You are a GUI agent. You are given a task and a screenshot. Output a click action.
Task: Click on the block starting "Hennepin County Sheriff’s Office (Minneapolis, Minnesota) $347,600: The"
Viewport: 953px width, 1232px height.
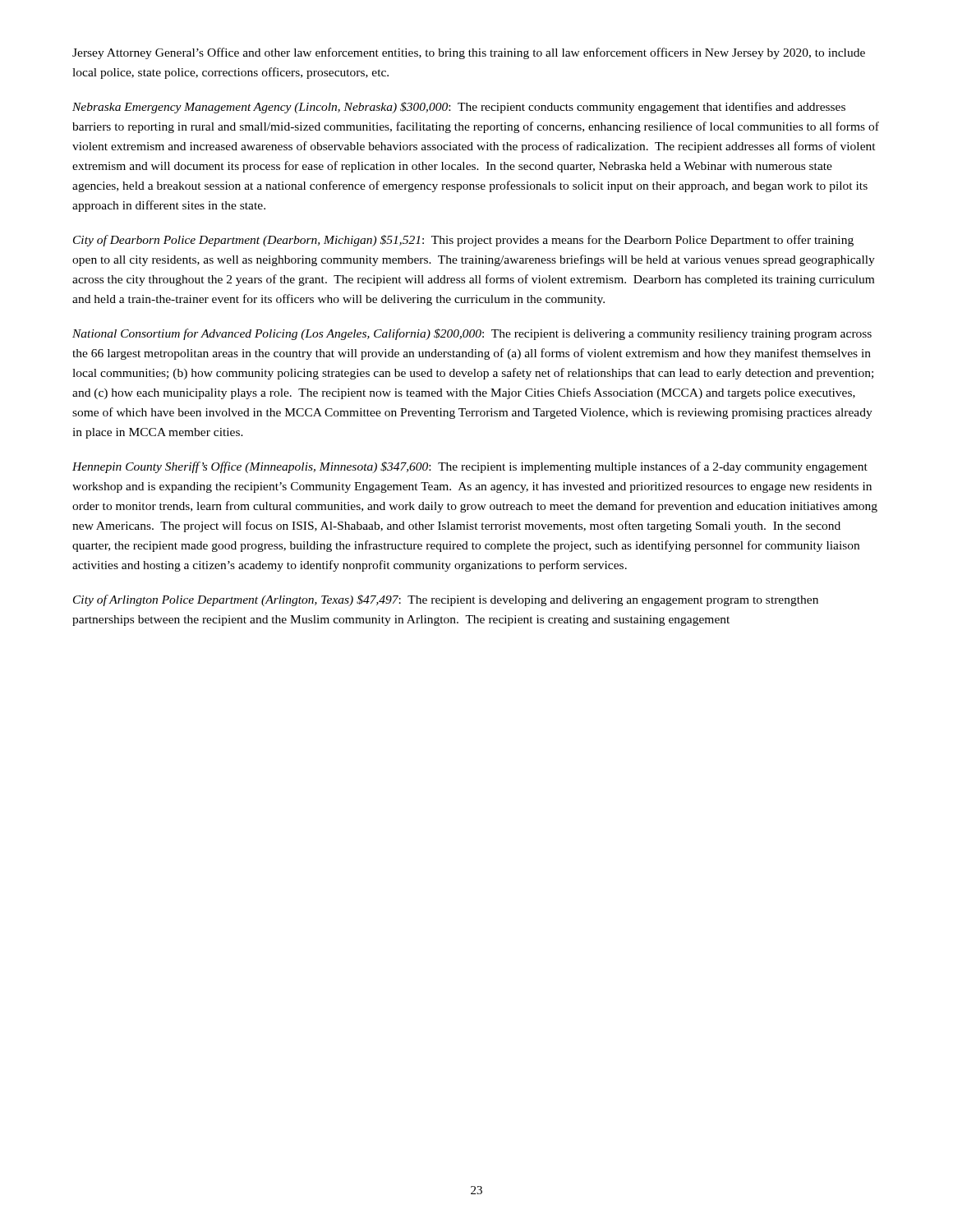coord(476,516)
